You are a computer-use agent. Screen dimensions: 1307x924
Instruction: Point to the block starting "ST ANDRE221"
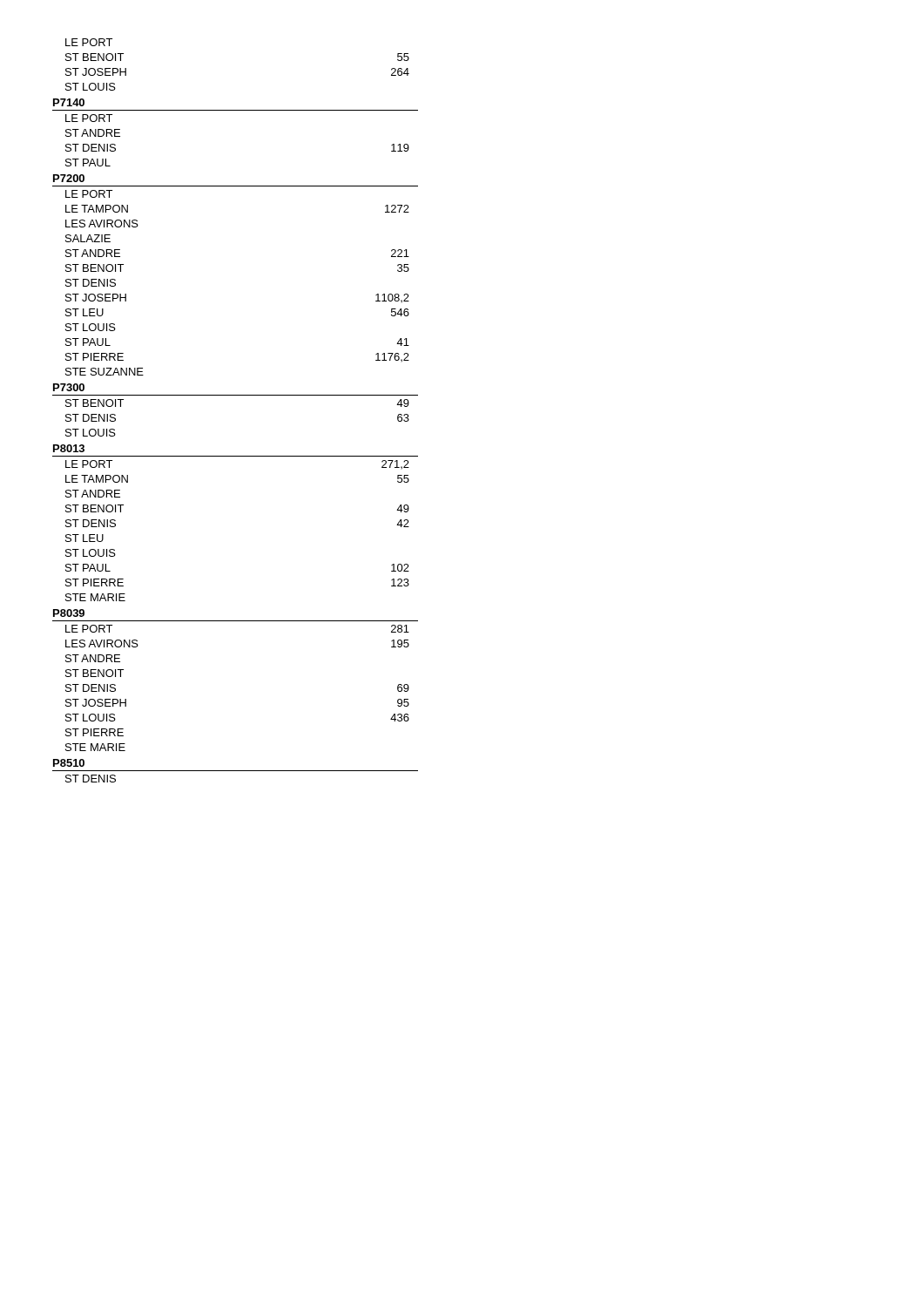pos(93,253)
